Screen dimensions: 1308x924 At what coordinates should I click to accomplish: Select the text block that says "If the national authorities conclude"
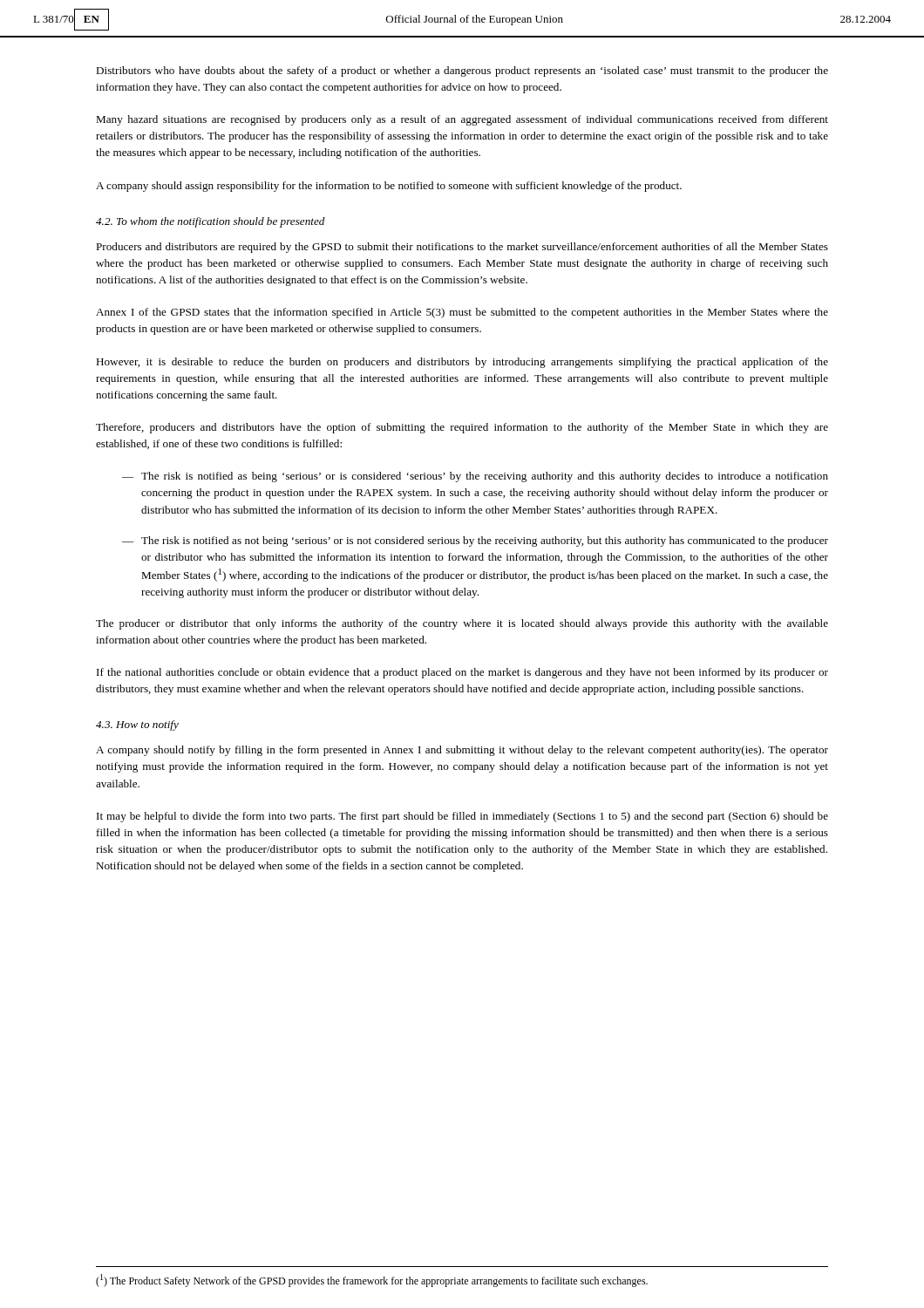pos(462,680)
